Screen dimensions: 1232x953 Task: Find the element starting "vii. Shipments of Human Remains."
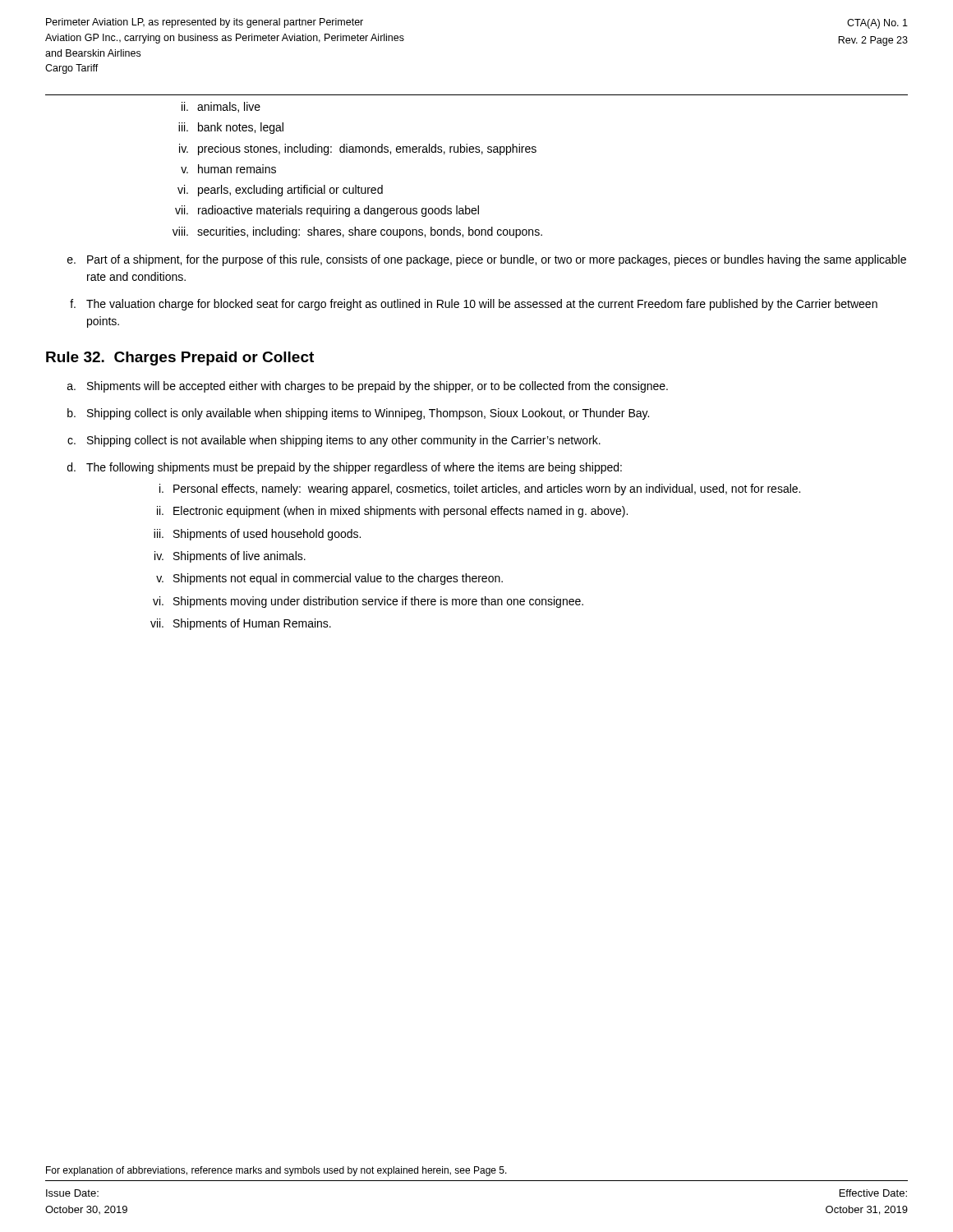(241, 624)
